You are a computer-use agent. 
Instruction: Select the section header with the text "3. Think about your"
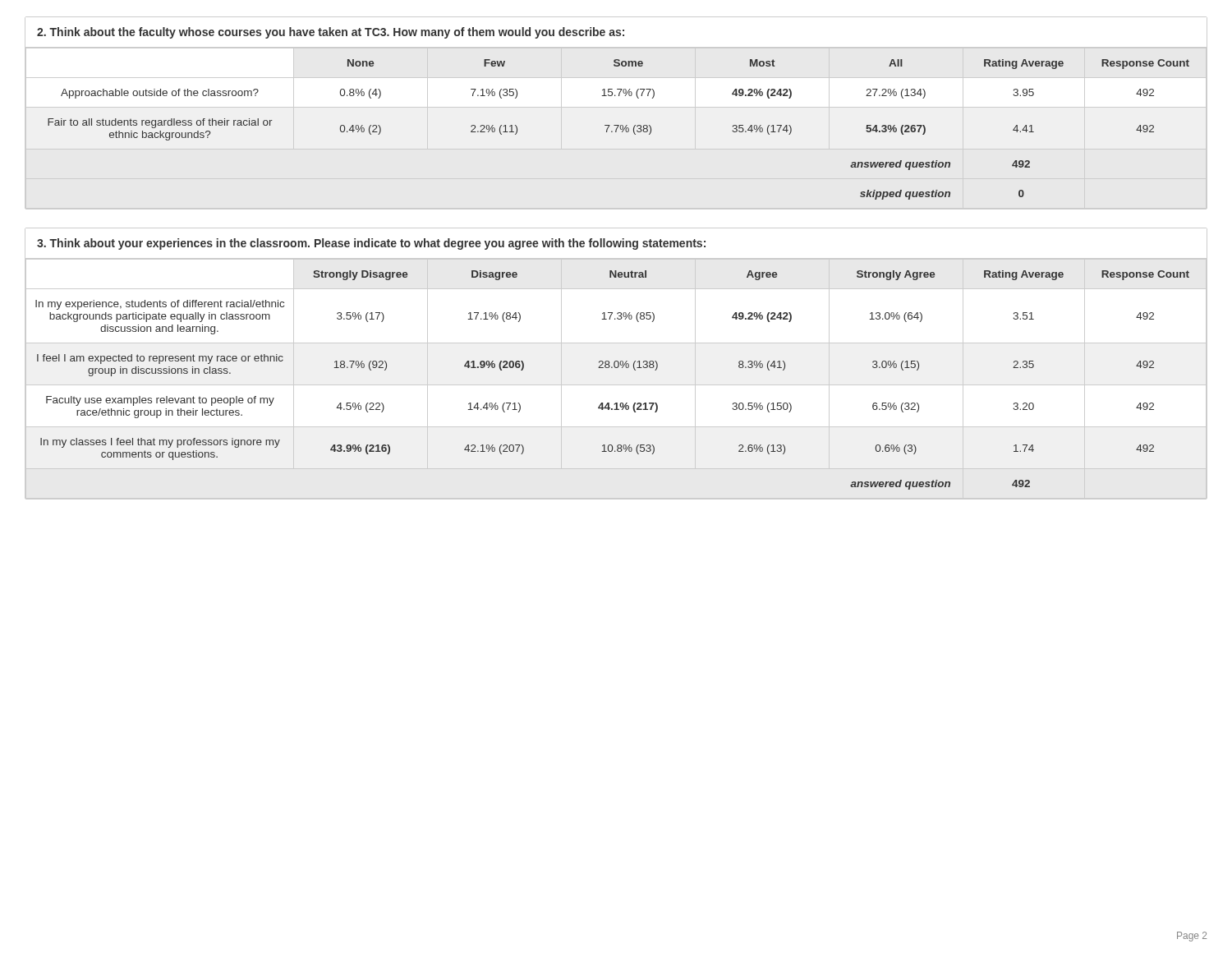click(616, 364)
